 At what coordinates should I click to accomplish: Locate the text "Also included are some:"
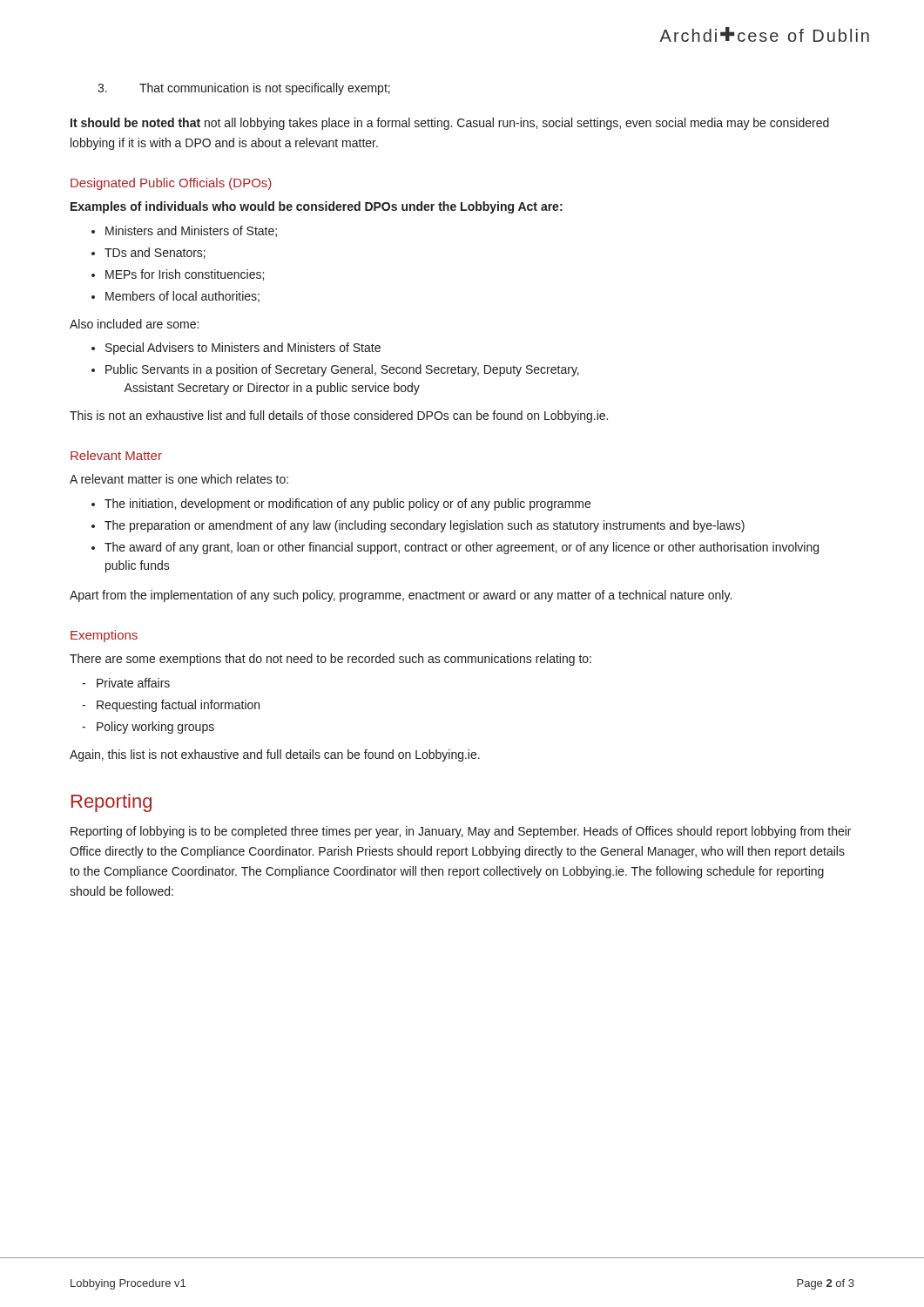pyautogui.click(x=135, y=324)
